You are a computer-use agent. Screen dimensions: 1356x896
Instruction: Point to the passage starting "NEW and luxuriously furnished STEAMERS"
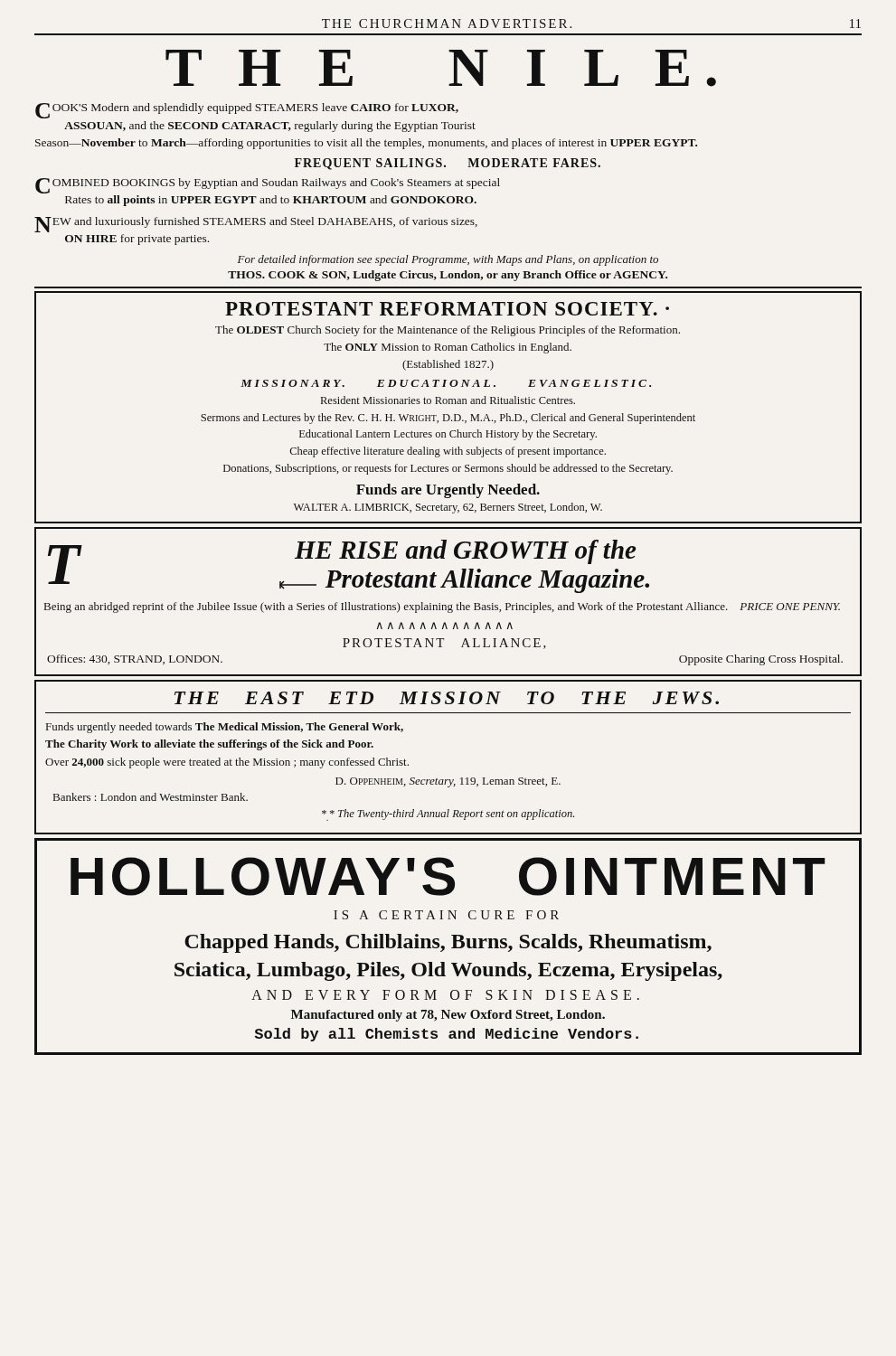pyautogui.click(x=256, y=229)
